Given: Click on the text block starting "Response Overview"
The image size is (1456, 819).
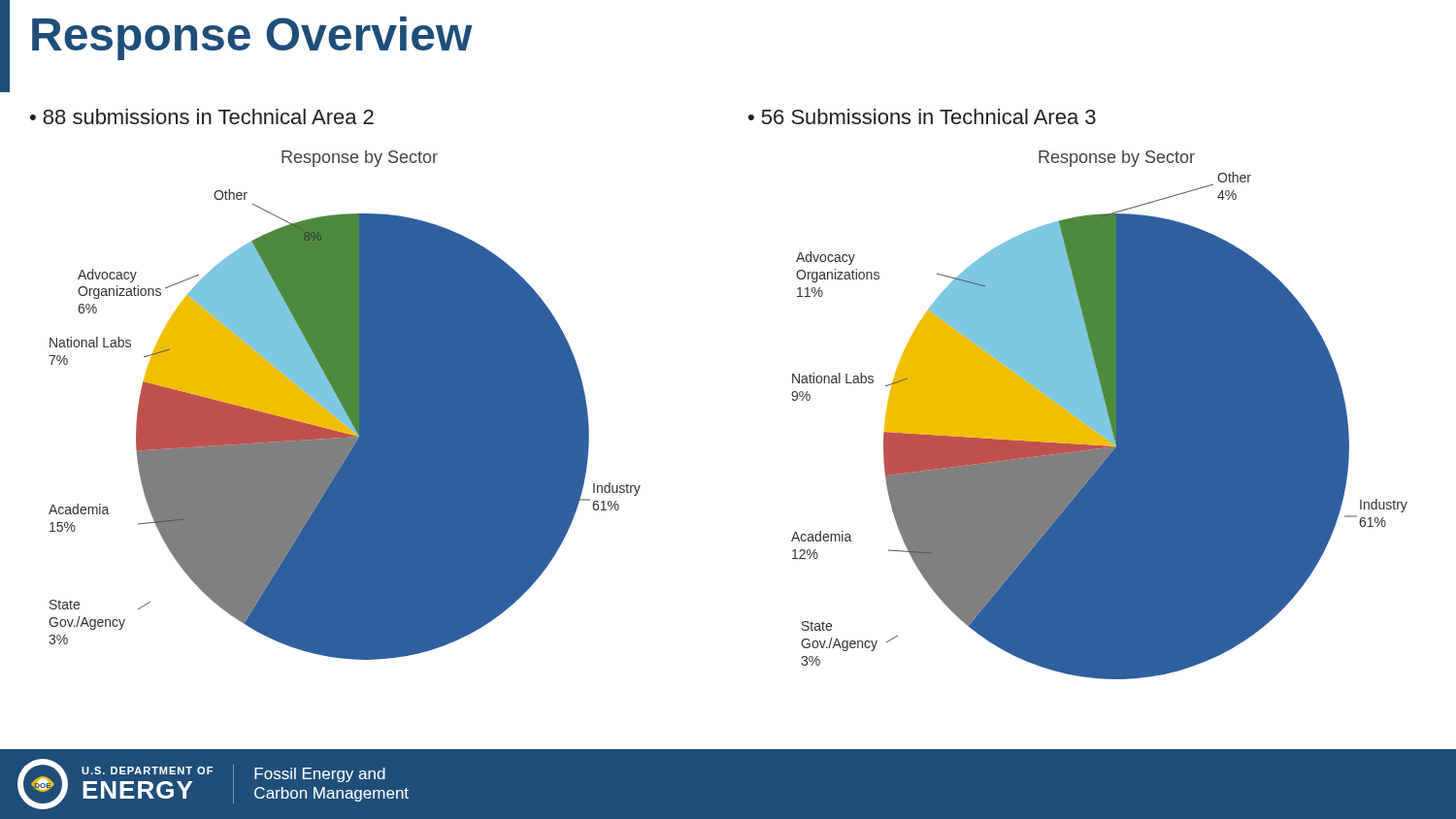Looking at the screenshot, I should tap(251, 34).
